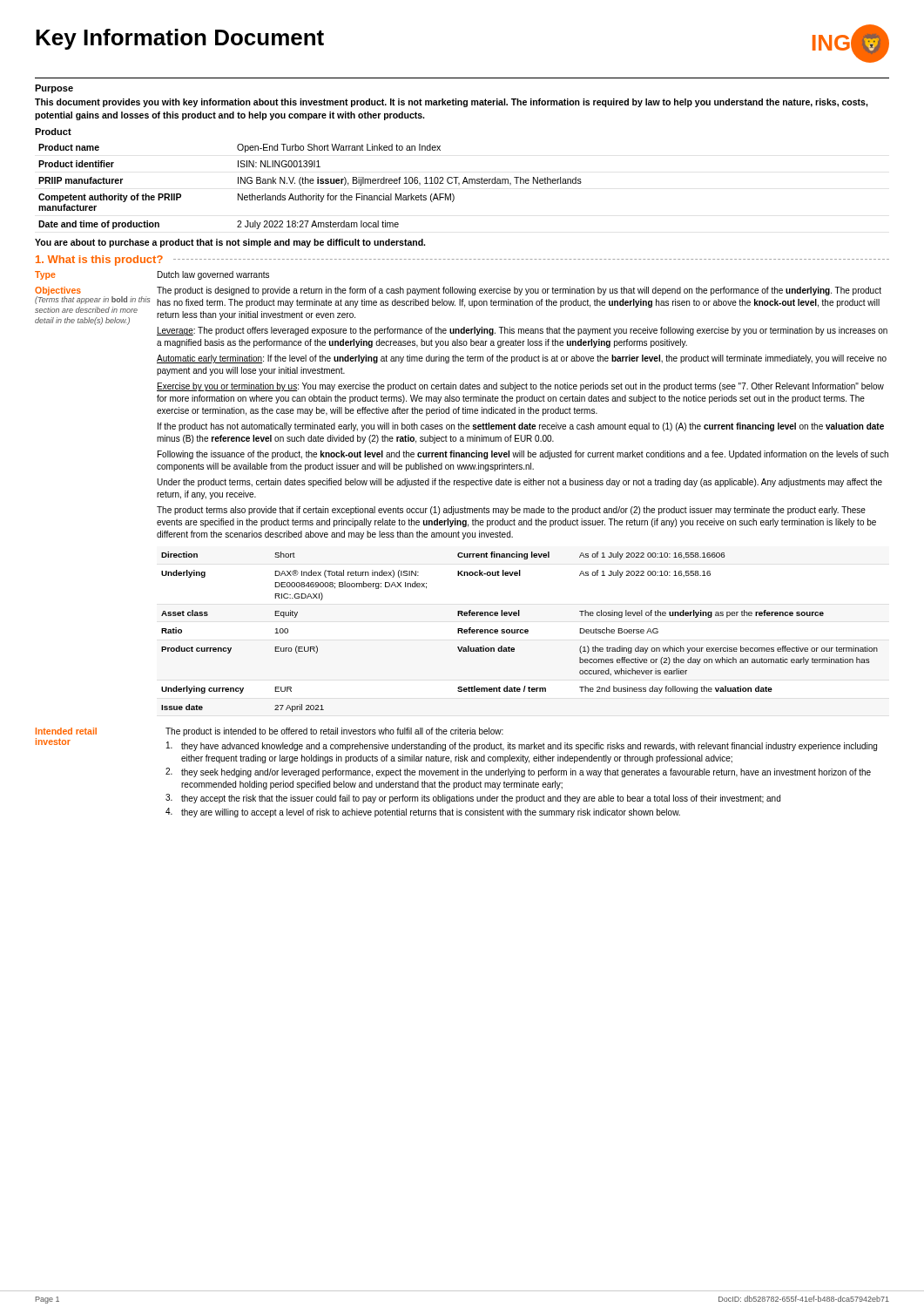Find the block on this page that starts "You are about"
Screen dimensions: 1307x924
point(230,243)
